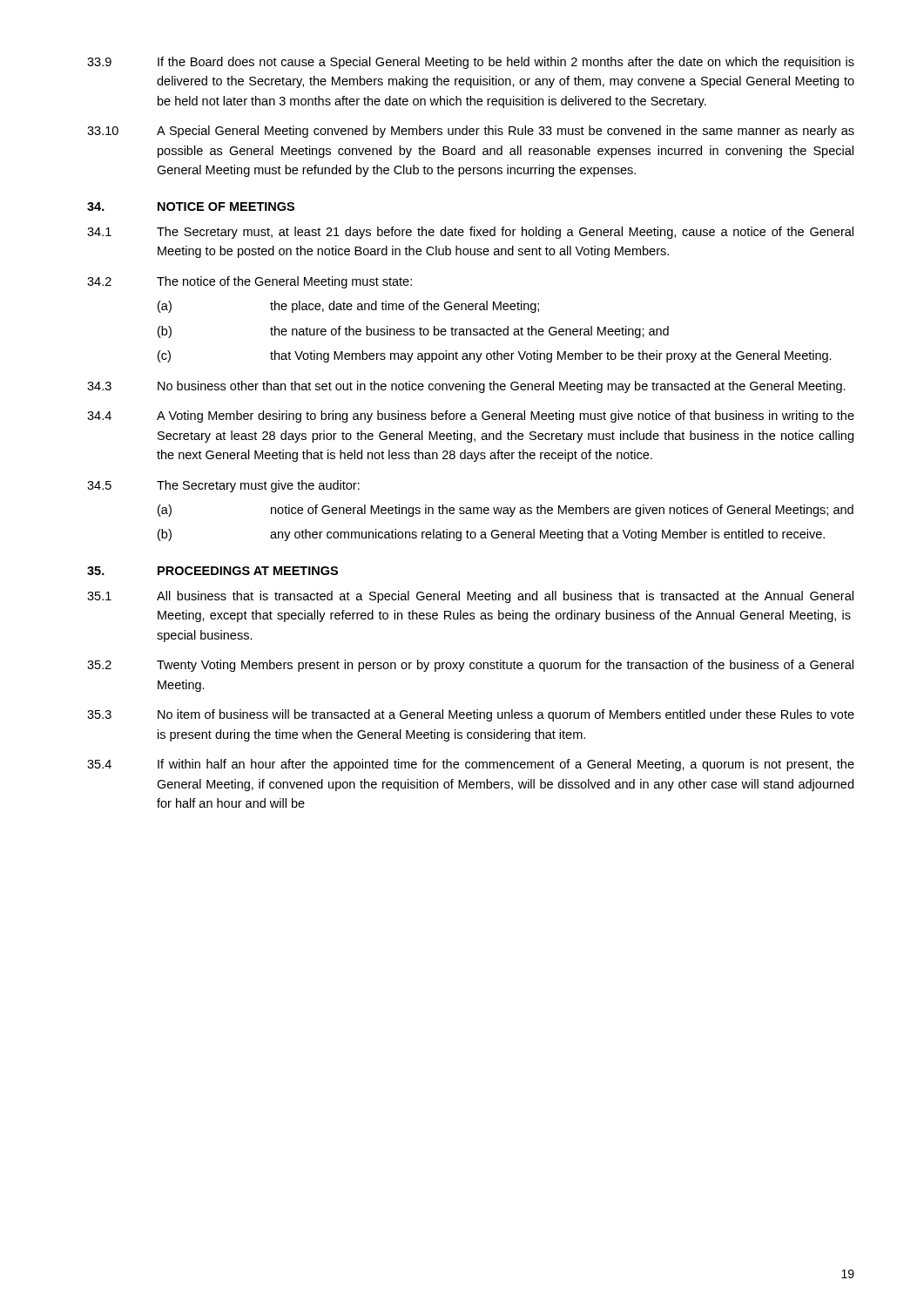Viewport: 924px width, 1307px height.
Task: Click the passage that begins "(a) the place, date"
Action: pos(471,306)
